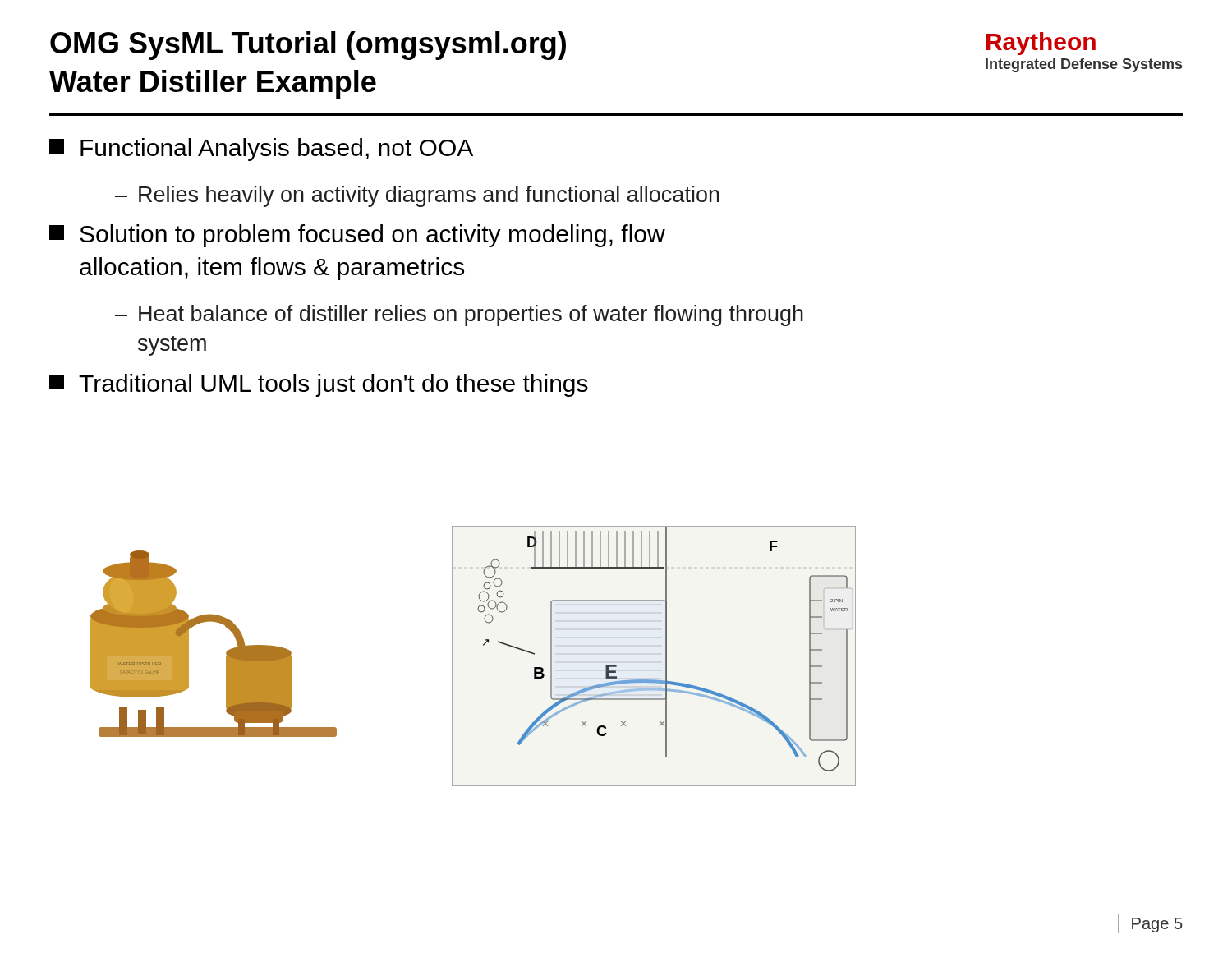The image size is (1232, 953).
Task: Click the passage that begins "Solution to problem focused on"
Action: [x=357, y=251]
